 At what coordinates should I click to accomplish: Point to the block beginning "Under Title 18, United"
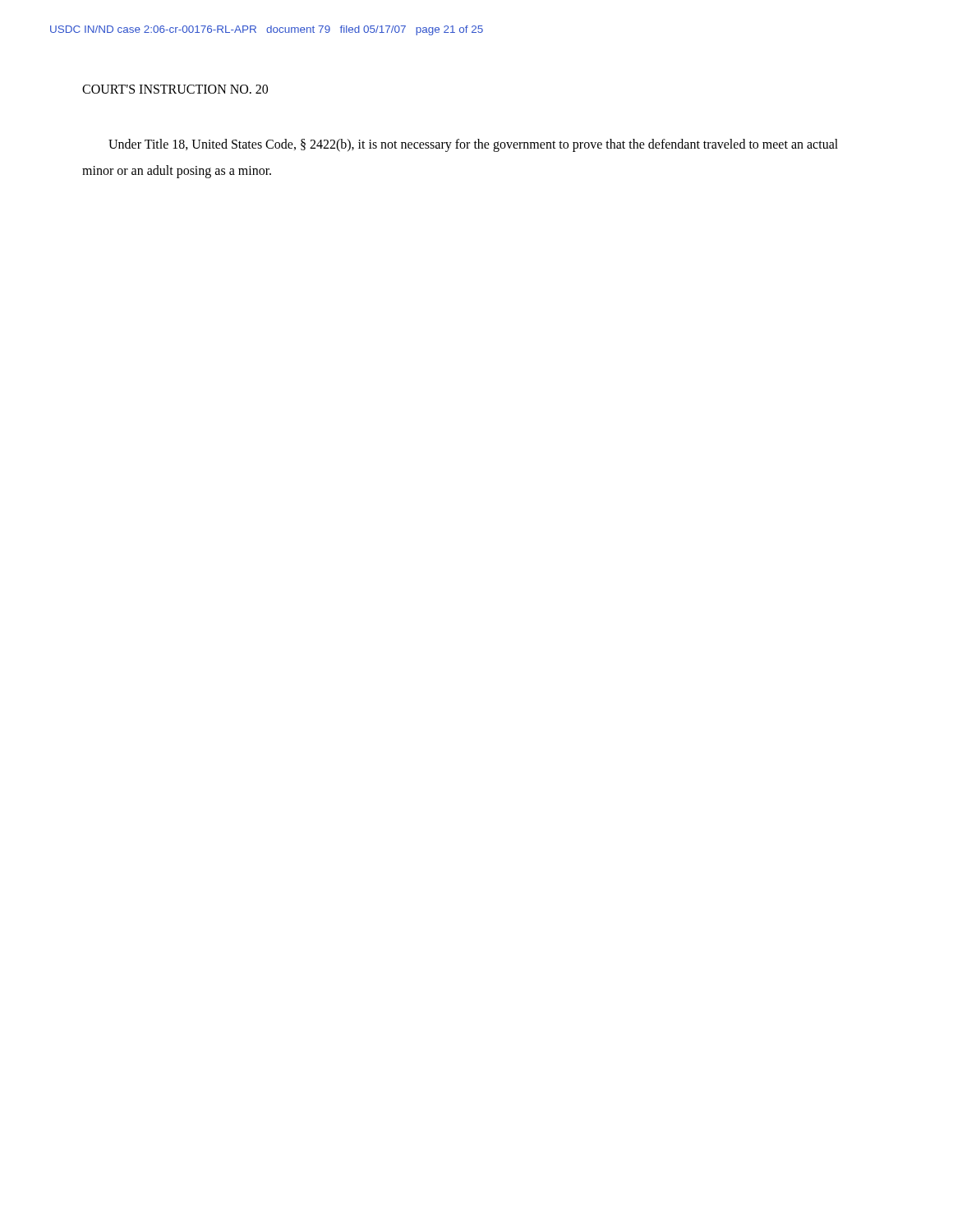(460, 157)
